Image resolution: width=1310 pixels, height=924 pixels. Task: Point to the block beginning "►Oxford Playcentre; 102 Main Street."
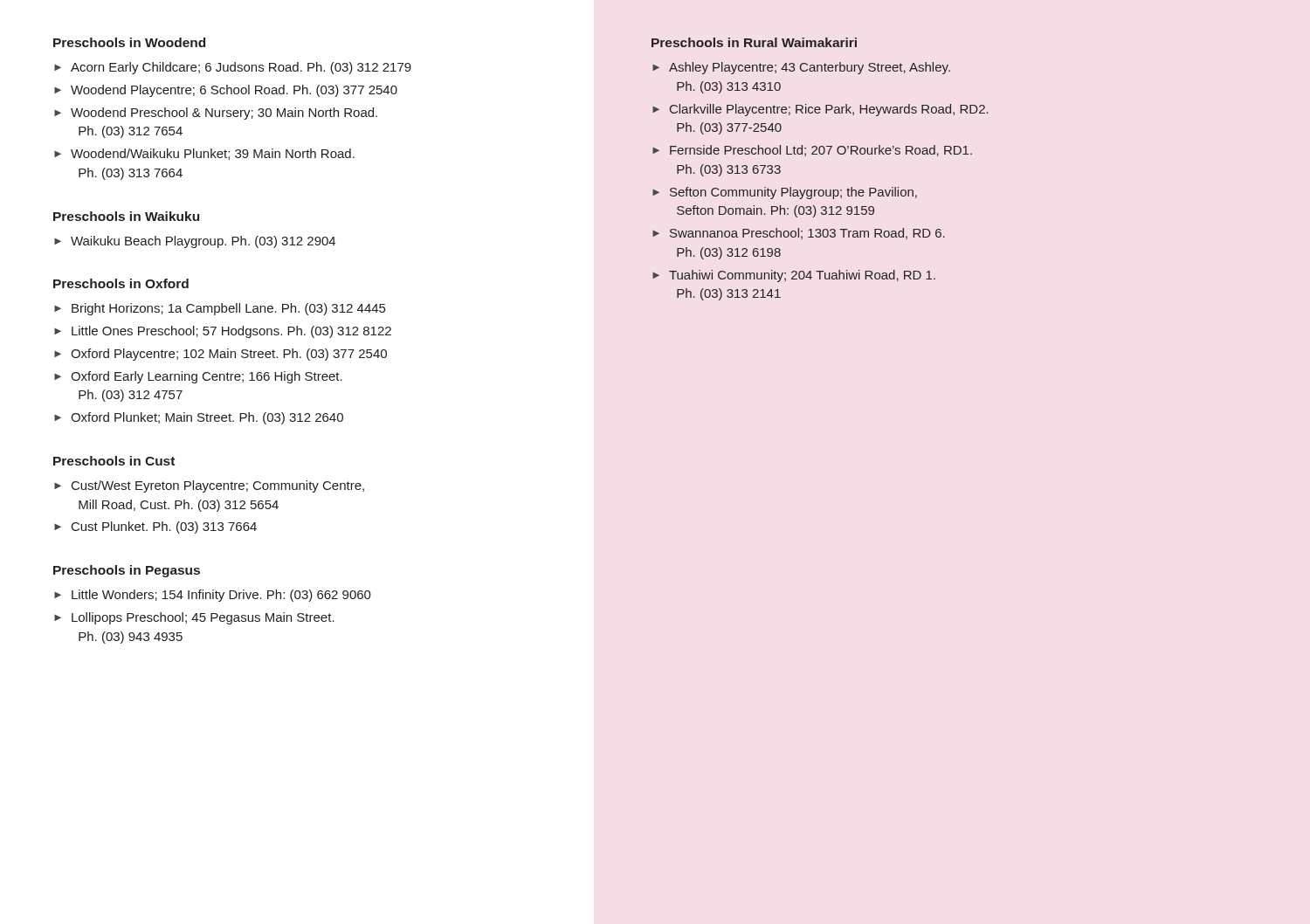tap(303, 353)
